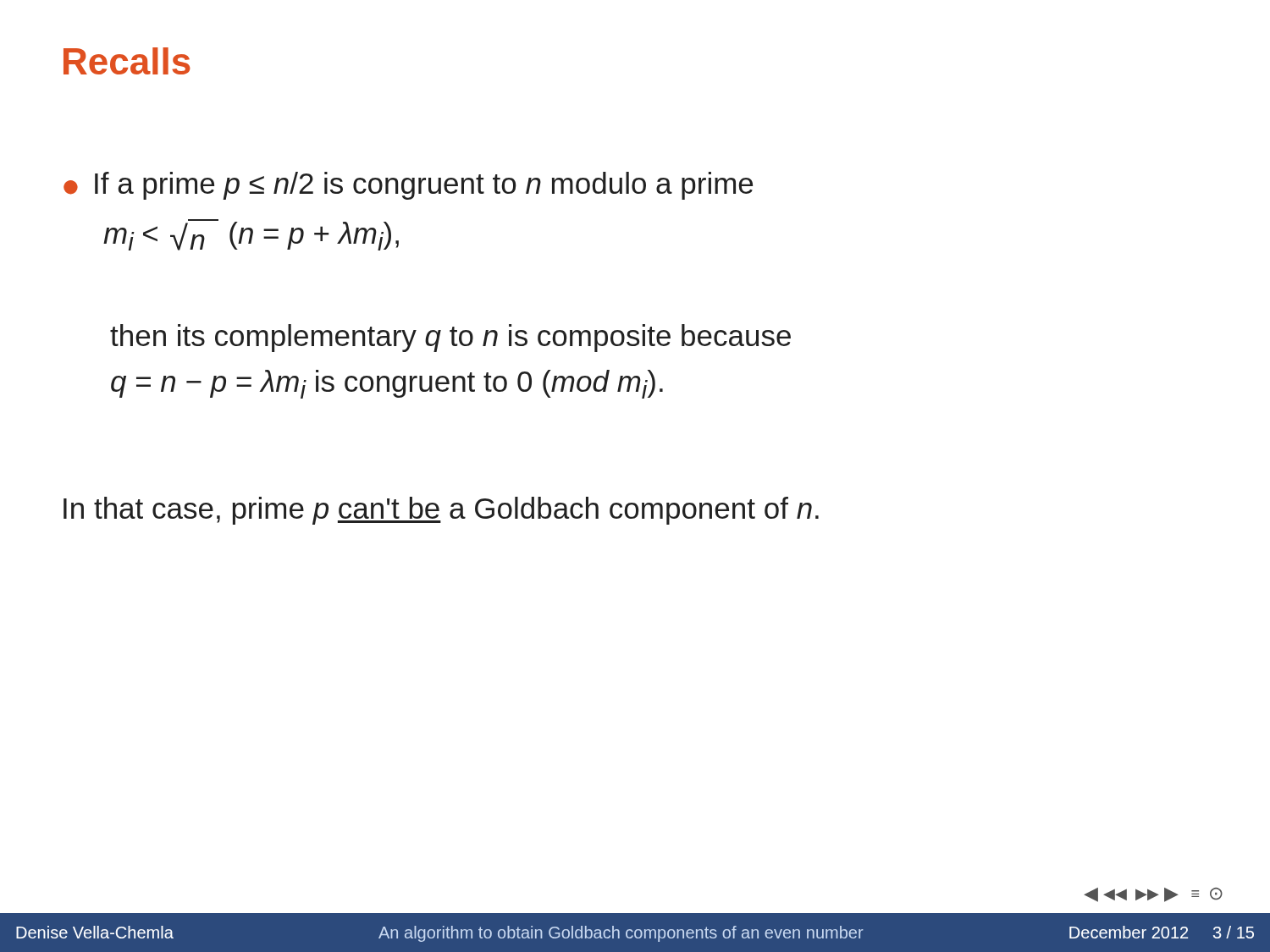This screenshot has height=952, width=1270.
Task: Point to the block beginning "●If a prime p ≤ n/2 is congruent"
Action: pyautogui.click(x=408, y=212)
